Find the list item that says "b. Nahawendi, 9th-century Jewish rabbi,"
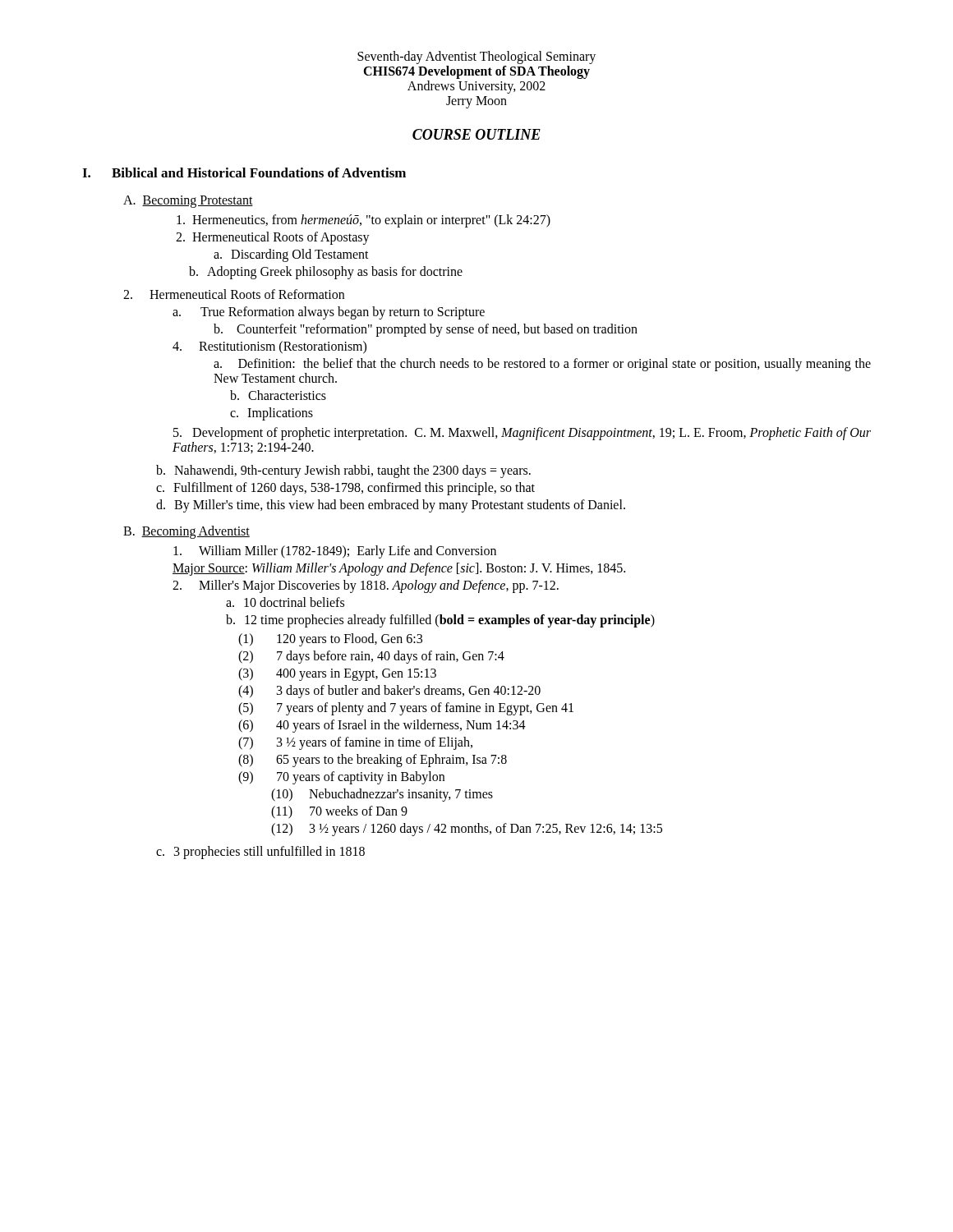This screenshot has height=1232, width=953. point(344,471)
